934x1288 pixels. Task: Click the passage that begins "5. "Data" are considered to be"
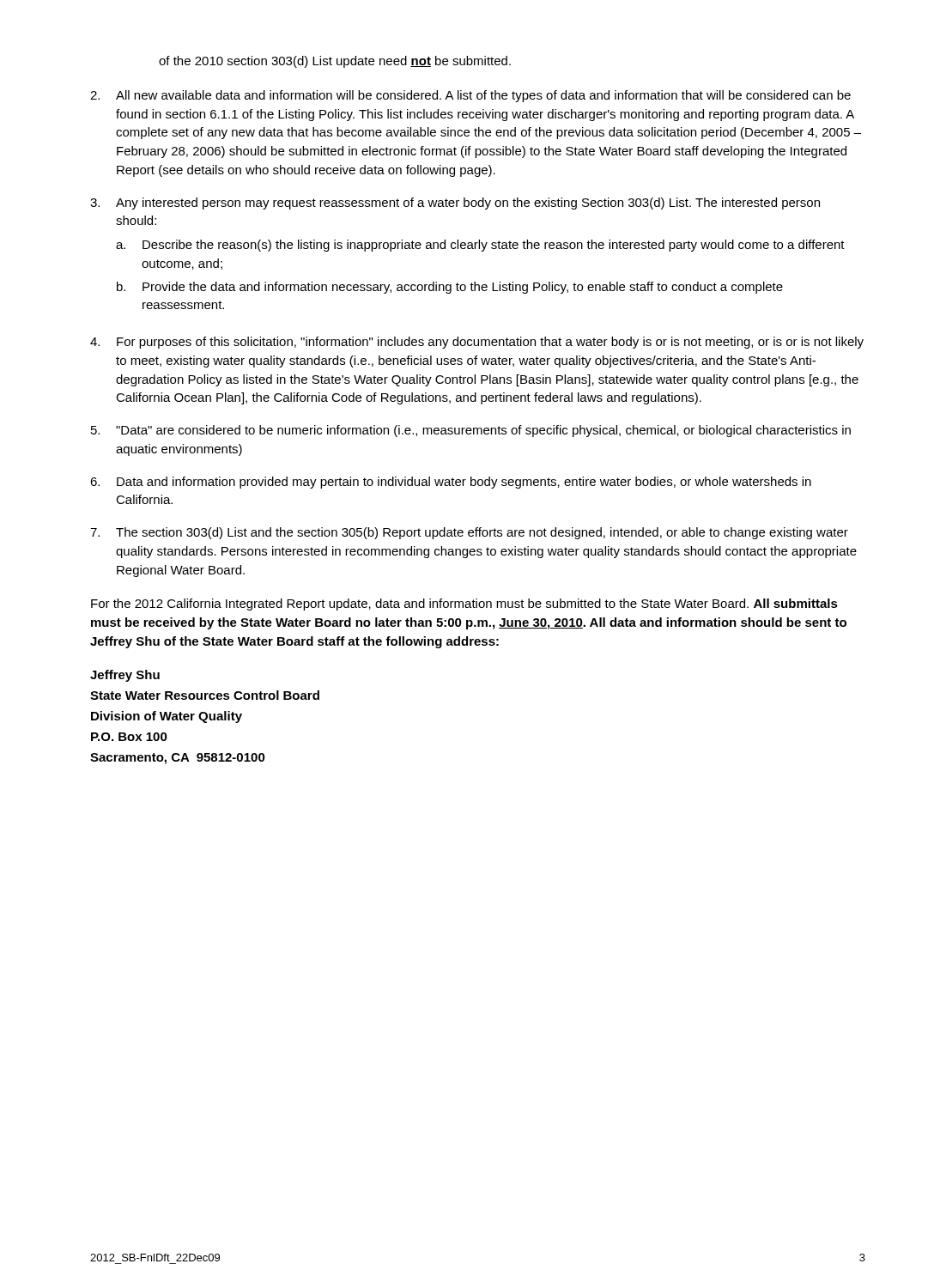coord(478,439)
